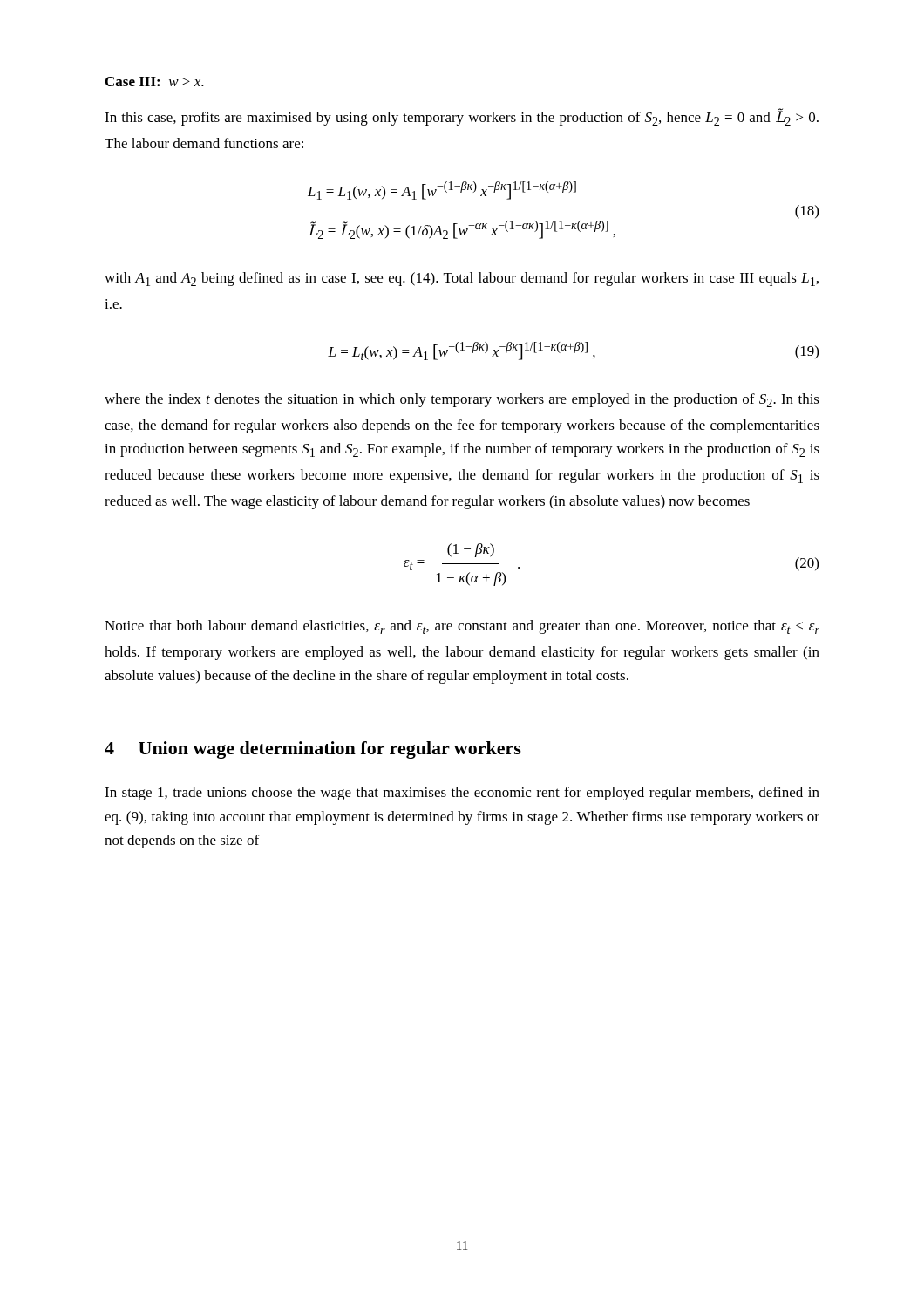Where is the passage that starts "Notice that both labour demand elasticities,"?

pyautogui.click(x=462, y=650)
